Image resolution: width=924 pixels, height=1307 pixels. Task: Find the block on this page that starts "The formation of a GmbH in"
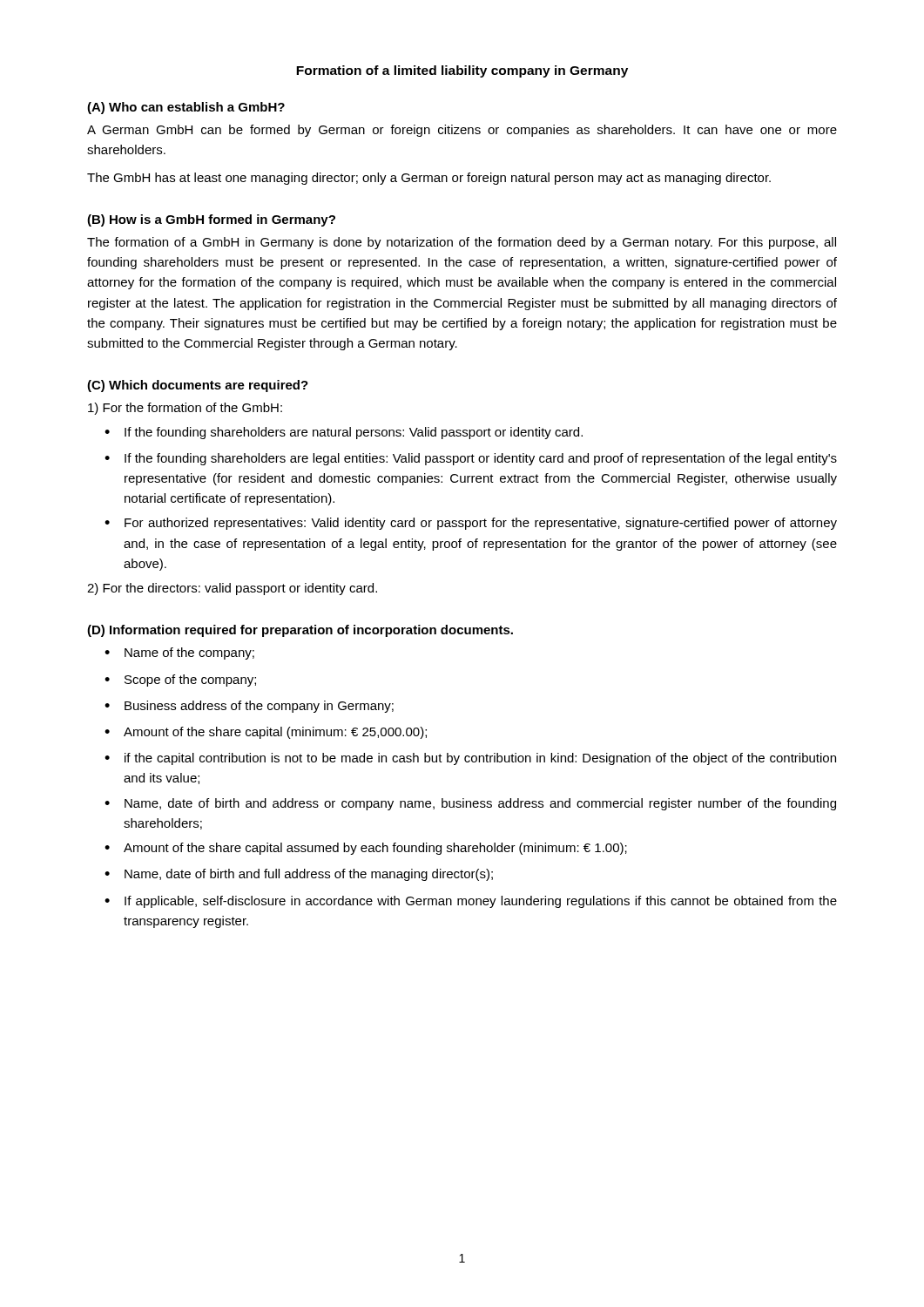[462, 292]
